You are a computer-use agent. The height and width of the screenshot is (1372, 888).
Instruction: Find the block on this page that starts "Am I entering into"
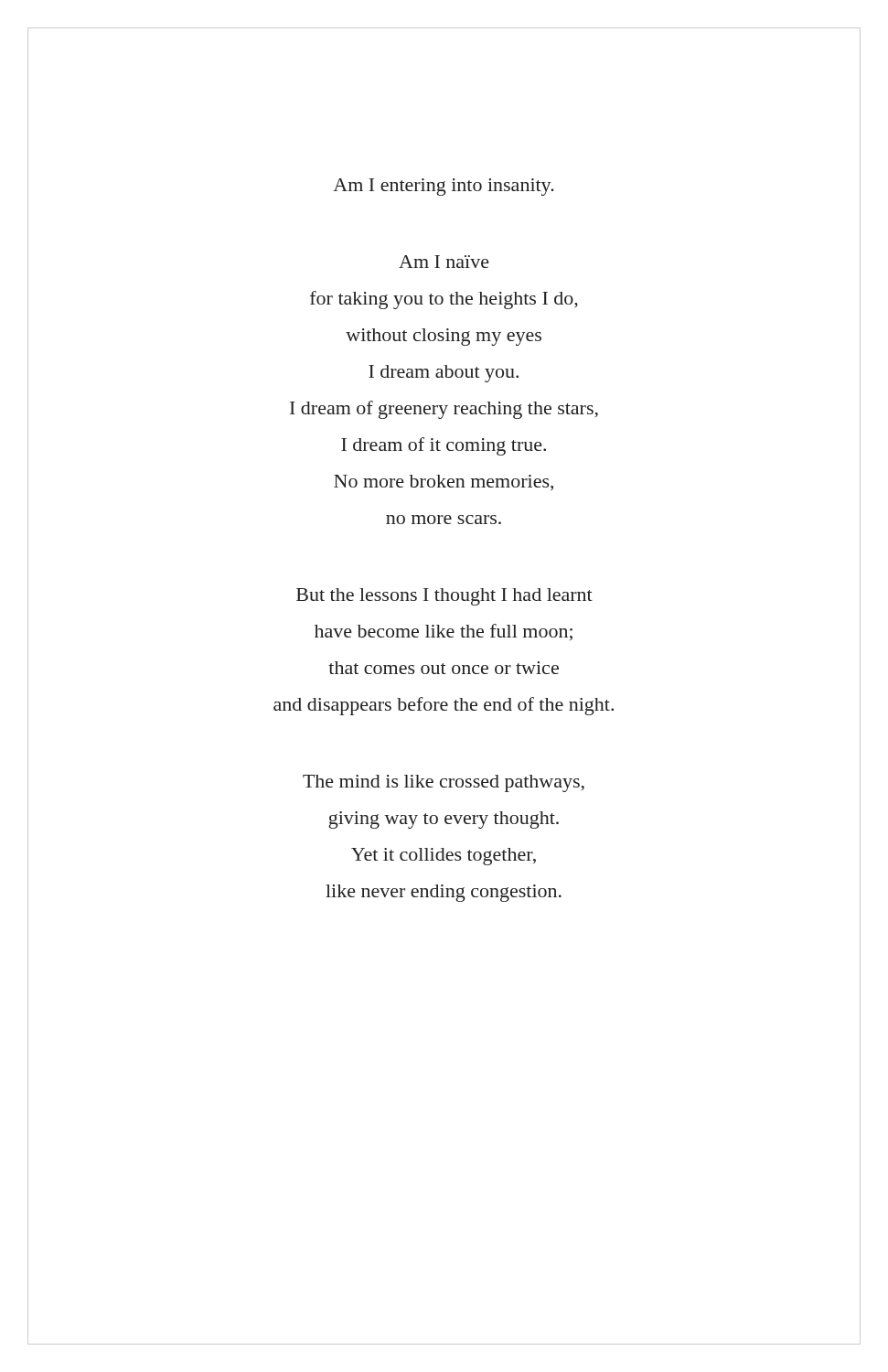444,185
